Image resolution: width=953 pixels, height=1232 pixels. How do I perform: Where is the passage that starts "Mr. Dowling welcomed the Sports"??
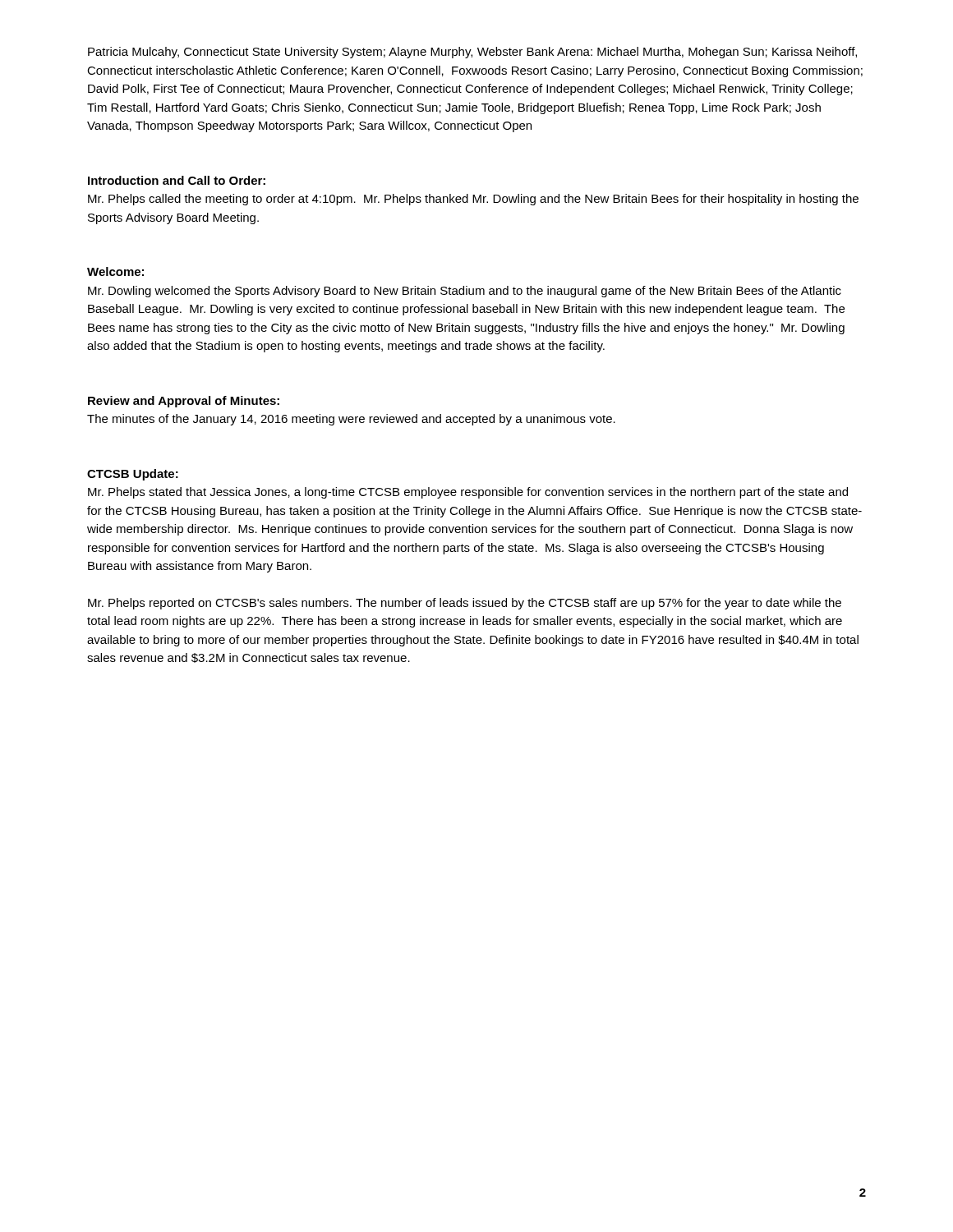466,318
